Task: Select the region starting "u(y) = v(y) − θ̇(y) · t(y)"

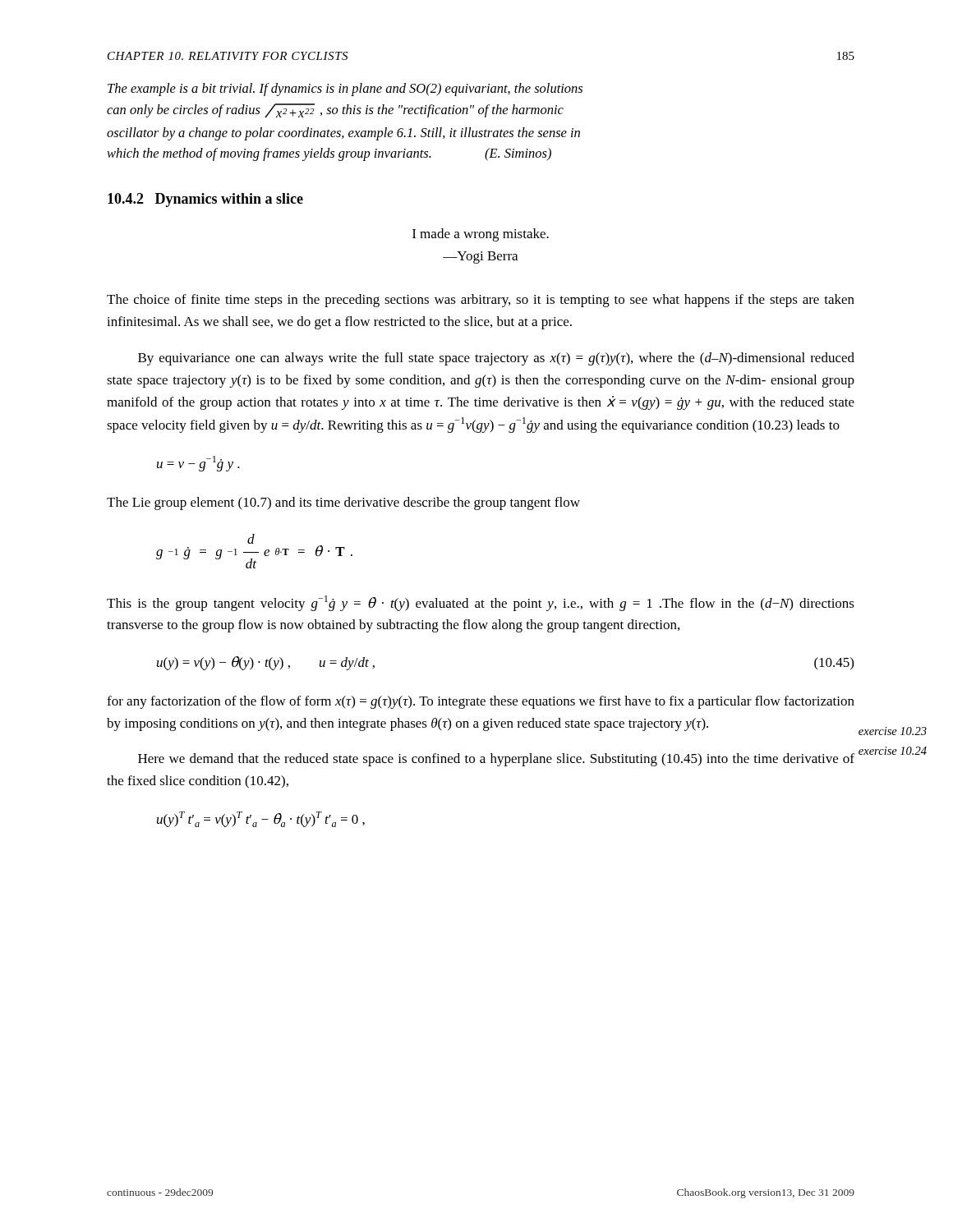Action: pyautogui.click(x=206, y=663)
